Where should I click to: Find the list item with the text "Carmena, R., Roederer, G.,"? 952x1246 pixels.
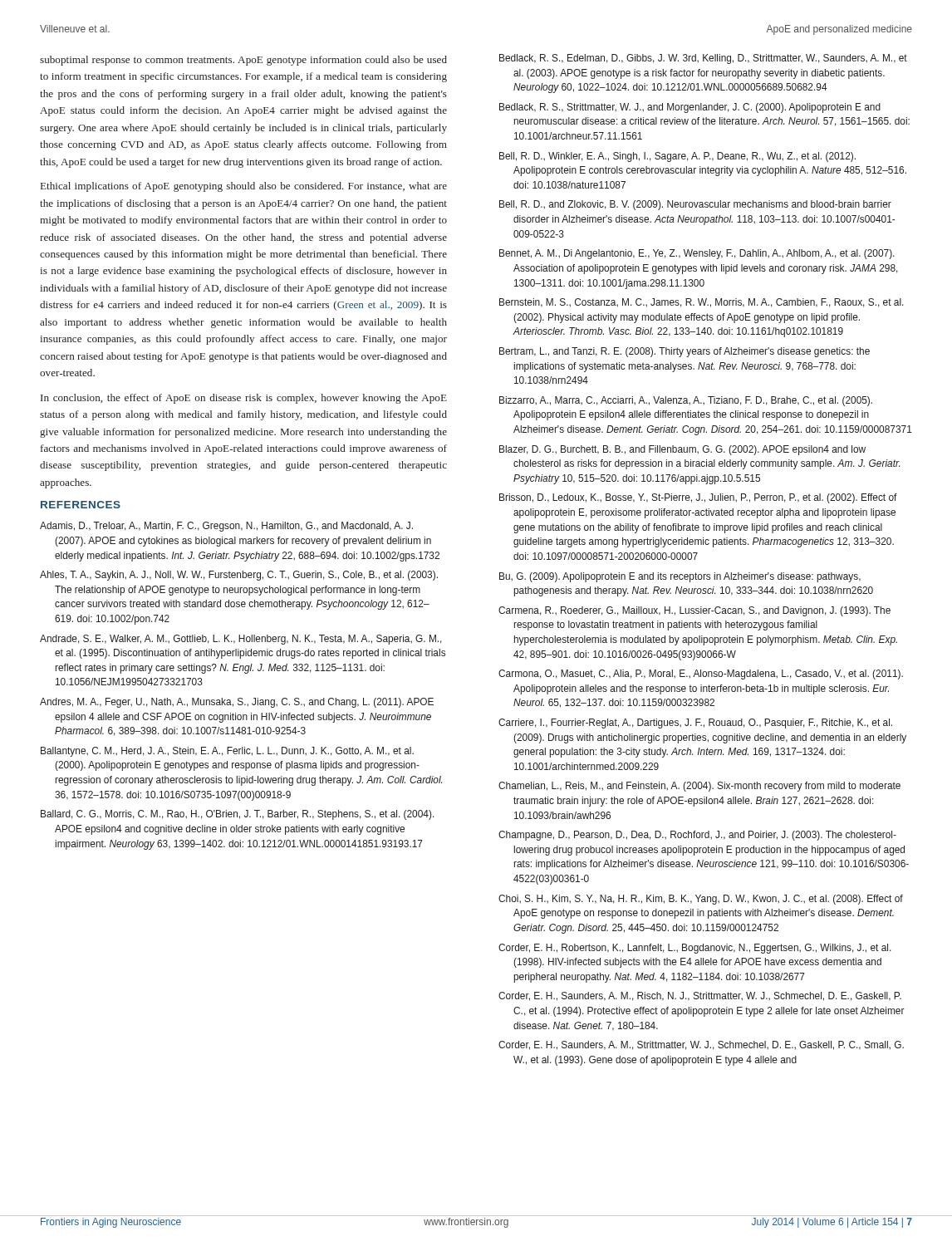pos(698,632)
